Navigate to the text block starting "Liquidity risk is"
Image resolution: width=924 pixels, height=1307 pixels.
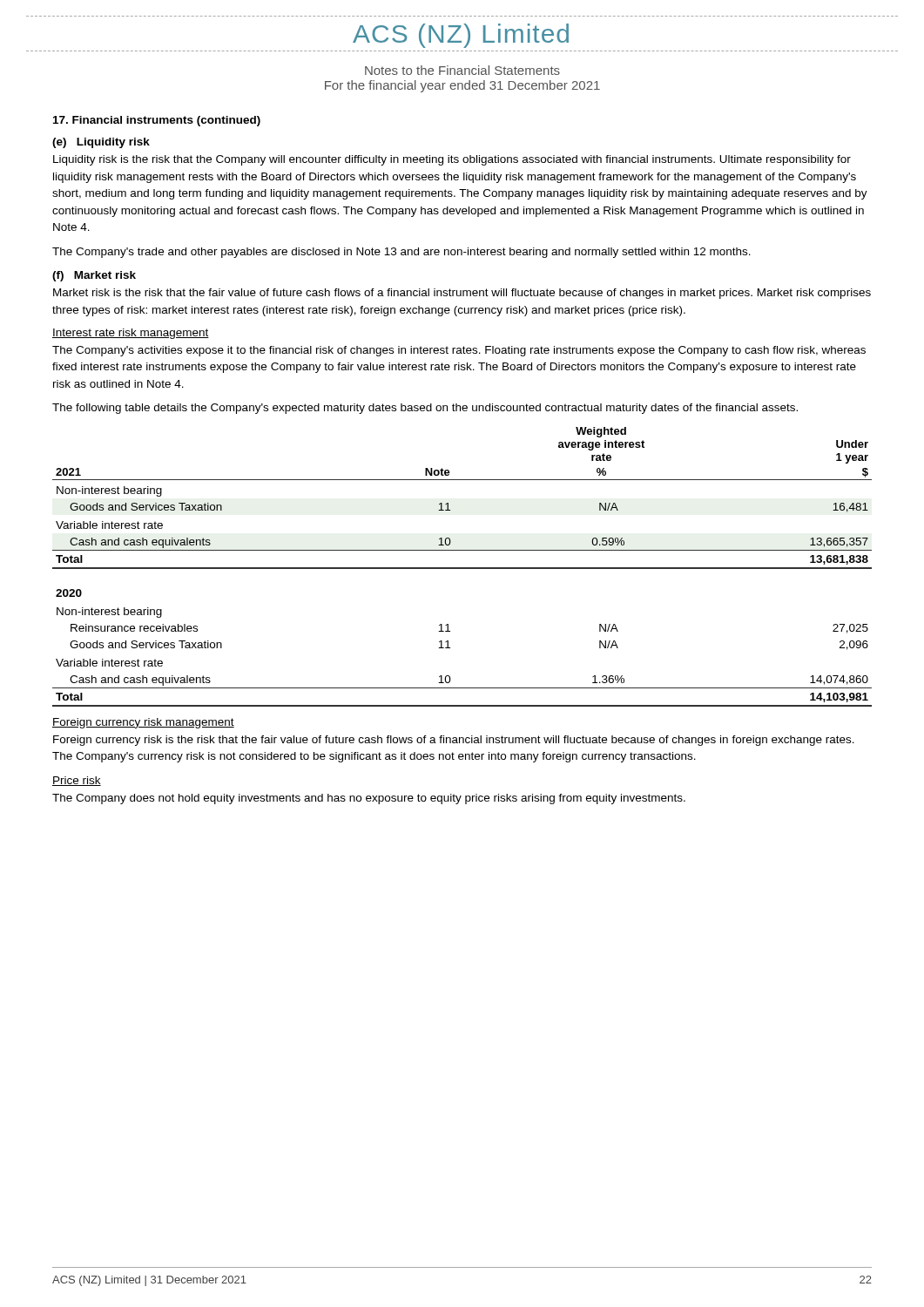pyautogui.click(x=462, y=205)
